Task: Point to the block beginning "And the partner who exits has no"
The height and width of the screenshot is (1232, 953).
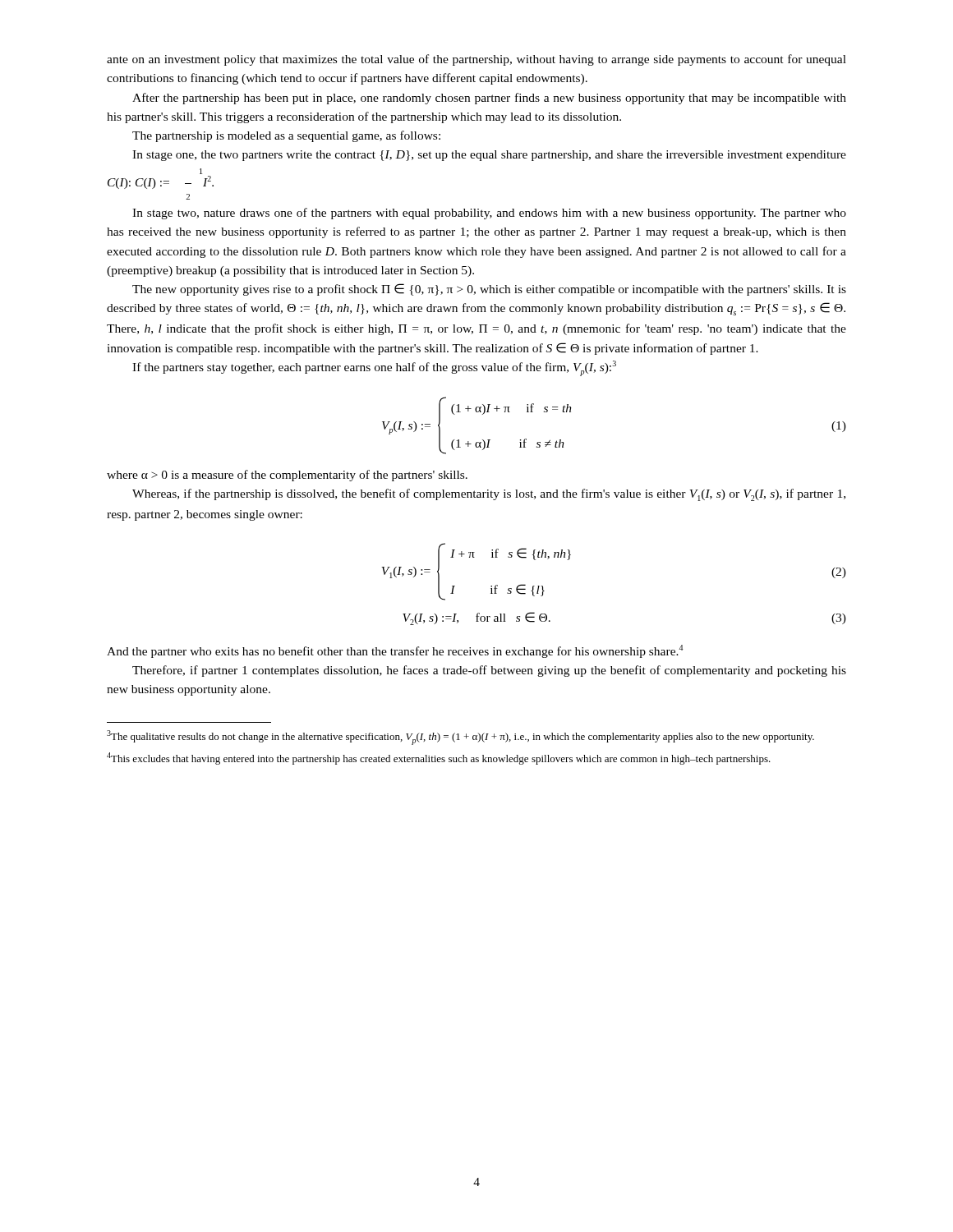Action: tap(476, 651)
